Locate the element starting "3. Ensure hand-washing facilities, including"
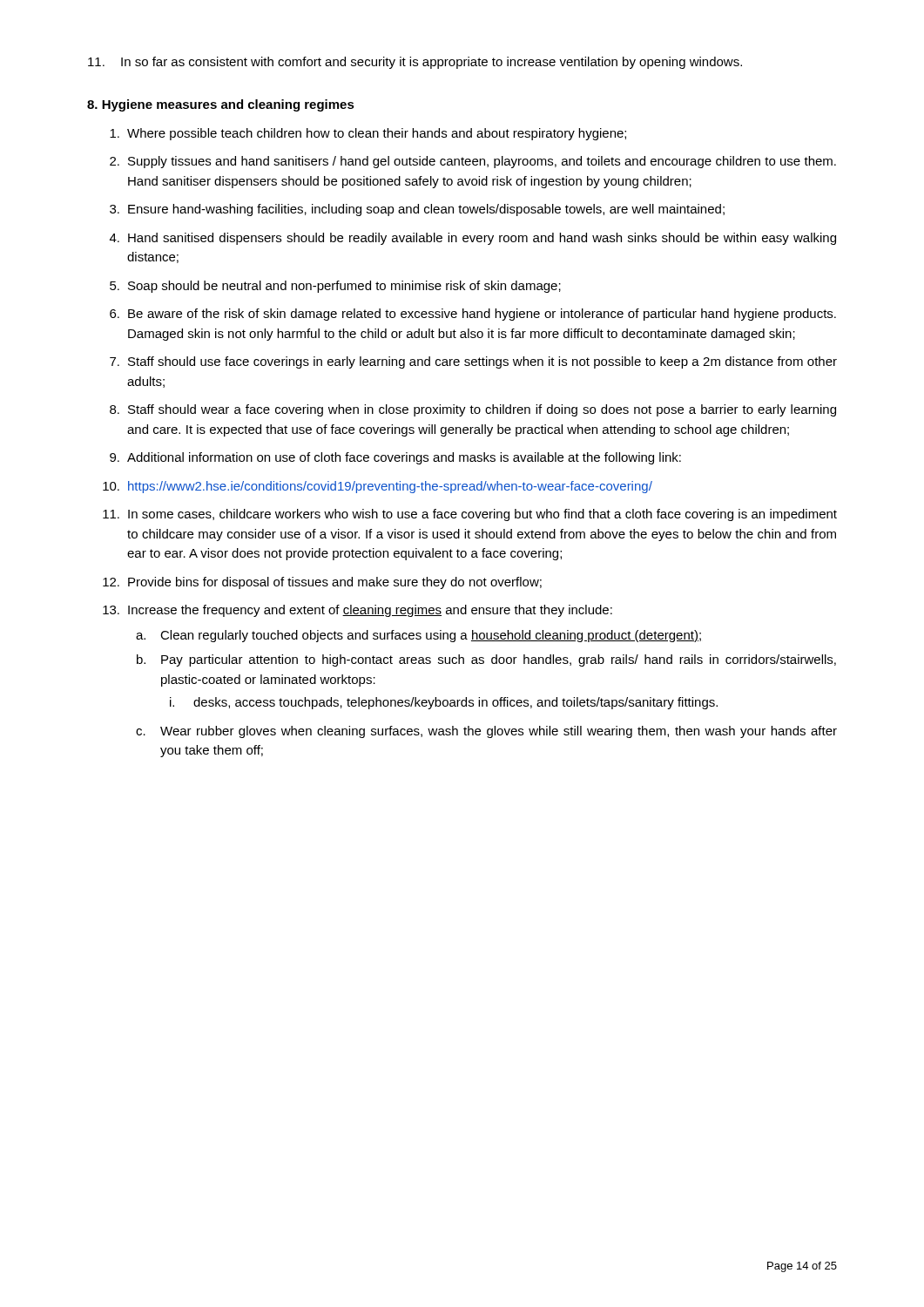The height and width of the screenshot is (1307, 924). 462,209
